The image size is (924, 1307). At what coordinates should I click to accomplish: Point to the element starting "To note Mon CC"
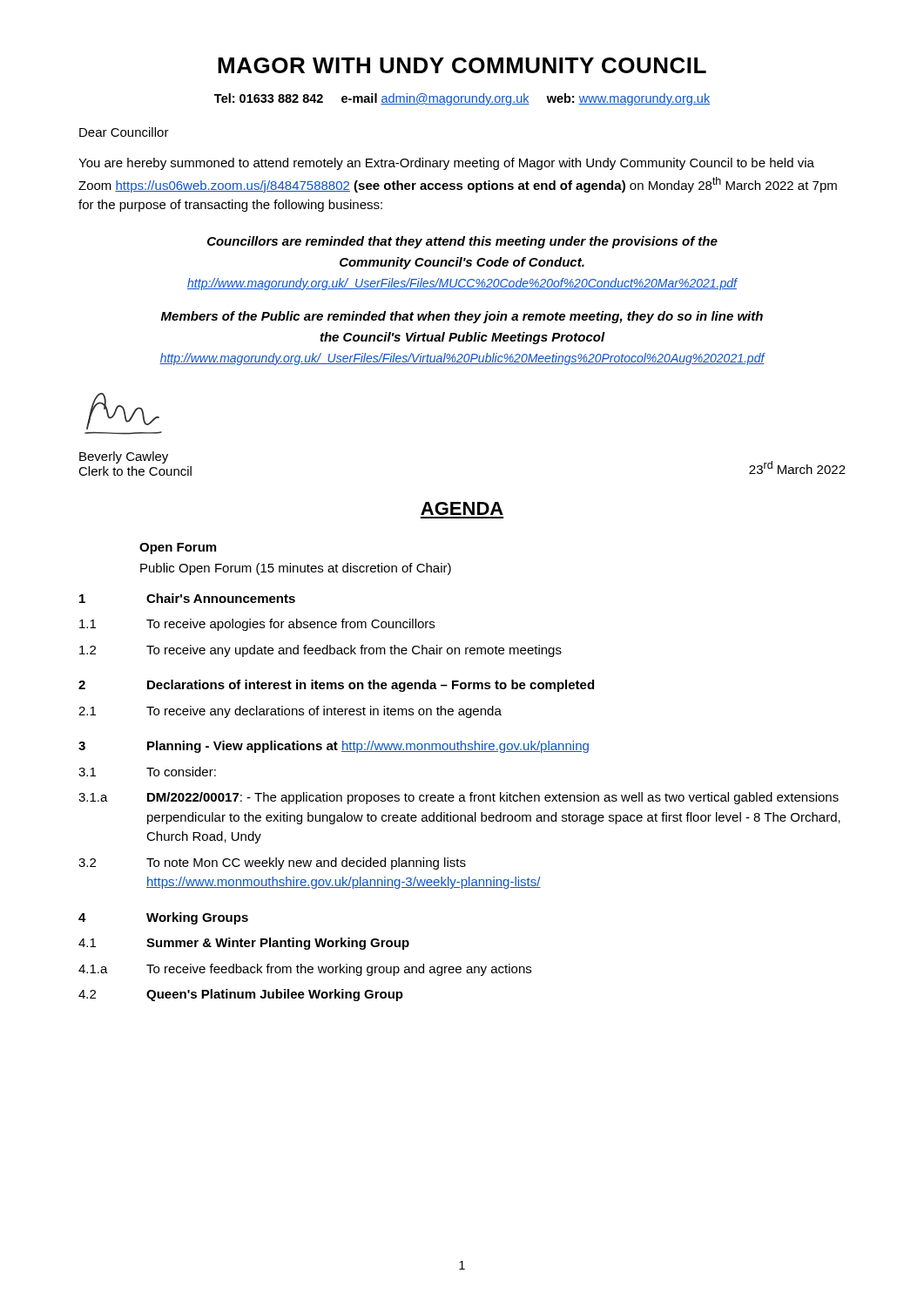343,872
